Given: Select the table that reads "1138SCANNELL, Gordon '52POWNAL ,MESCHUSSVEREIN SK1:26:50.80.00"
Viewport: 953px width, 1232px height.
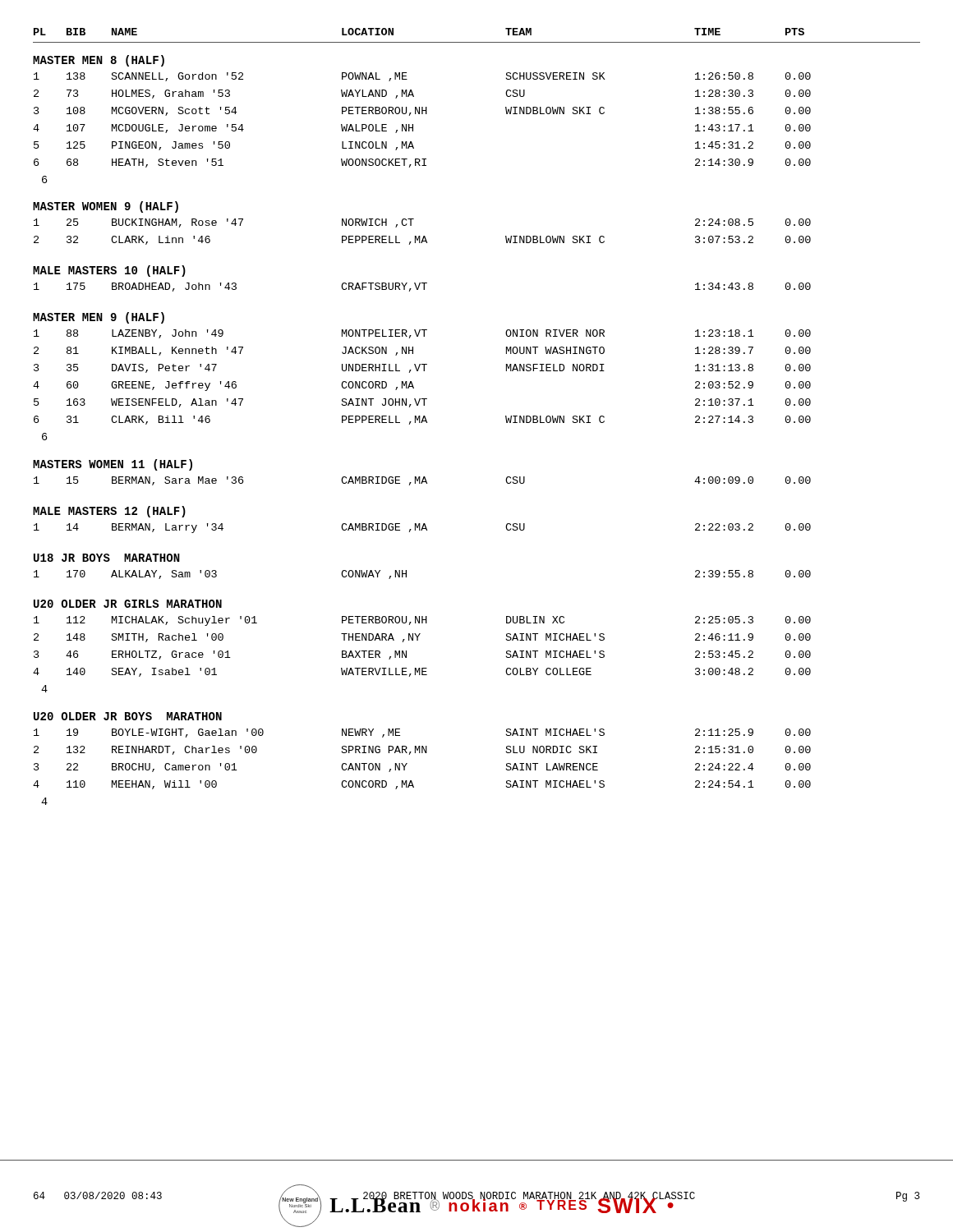Looking at the screenshot, I should pyautogui.click(x=476, y=129).
